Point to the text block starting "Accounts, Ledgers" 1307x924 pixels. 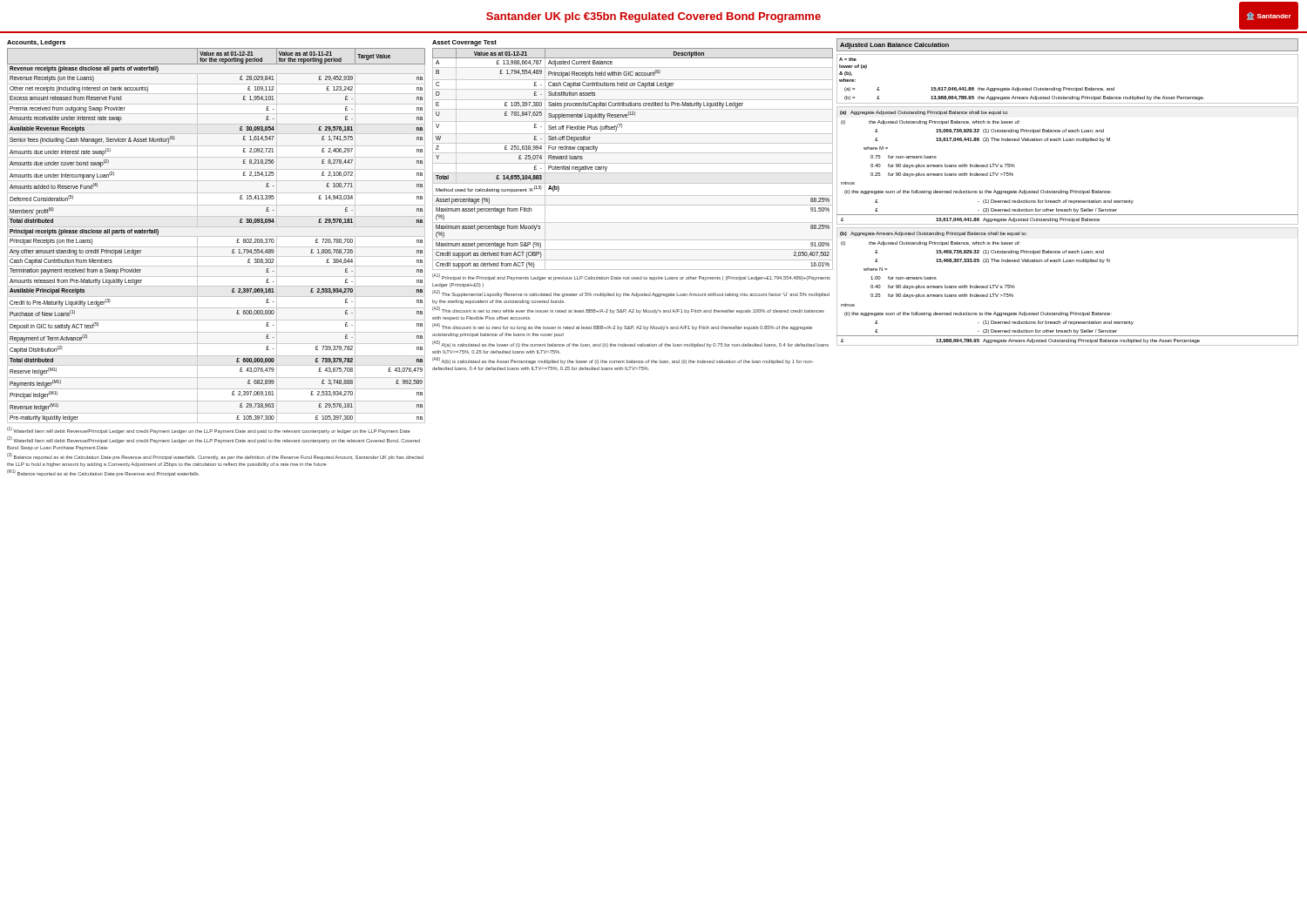pos(36,42)
